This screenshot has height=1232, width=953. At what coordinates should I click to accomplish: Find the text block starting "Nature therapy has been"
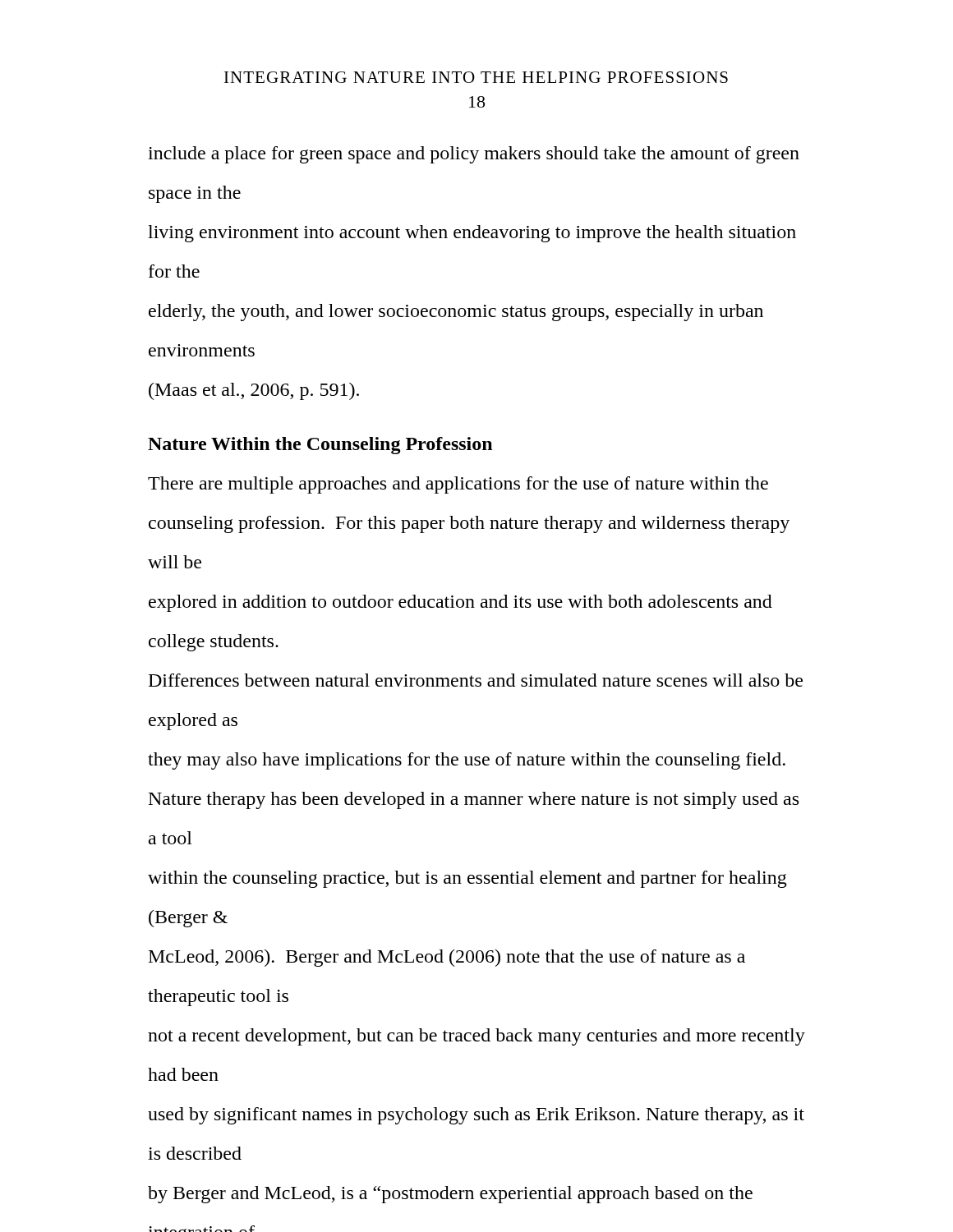pyautogui.click(x=474, y=800)
